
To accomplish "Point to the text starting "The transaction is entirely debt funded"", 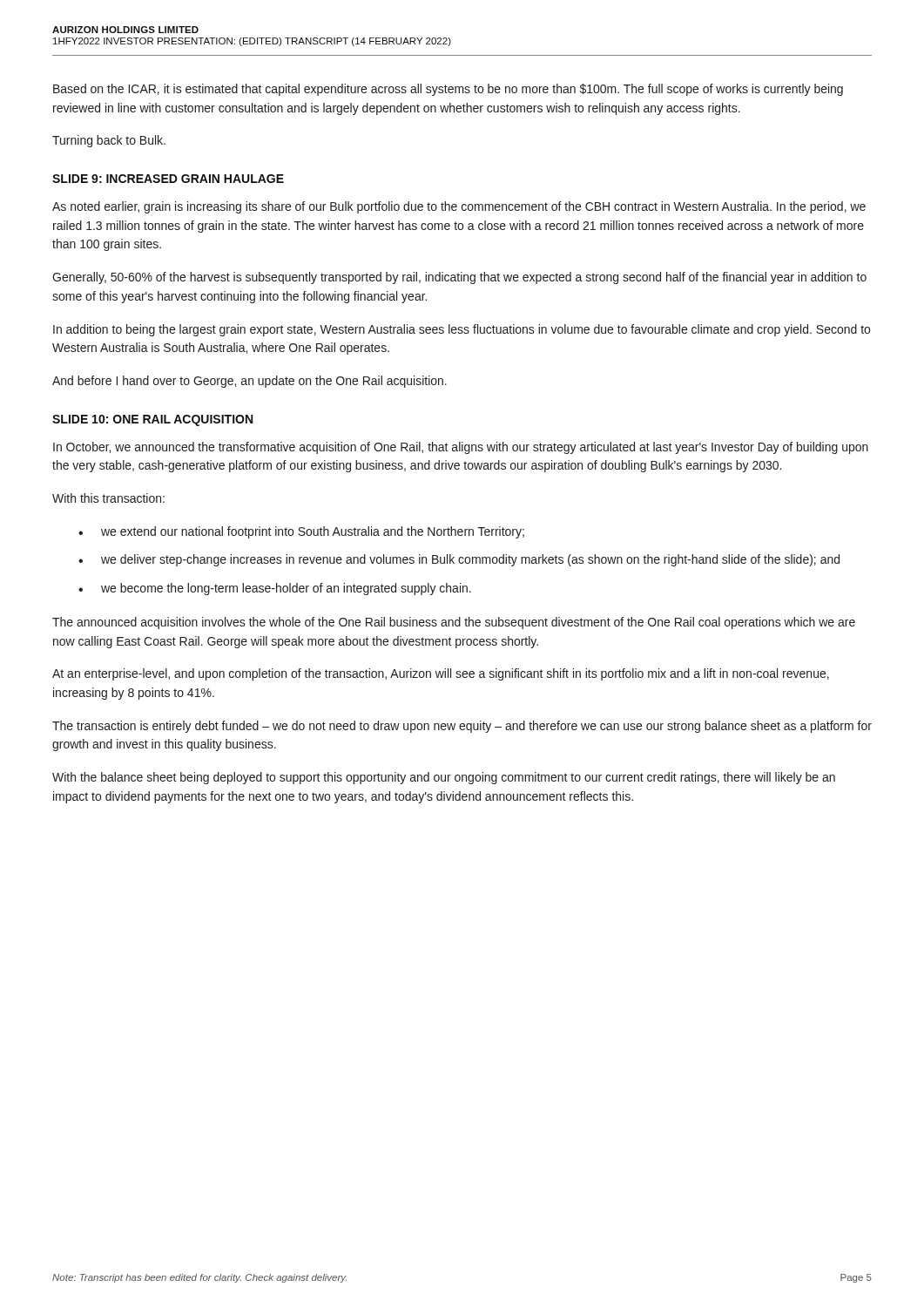I will [x=462, y=735].
